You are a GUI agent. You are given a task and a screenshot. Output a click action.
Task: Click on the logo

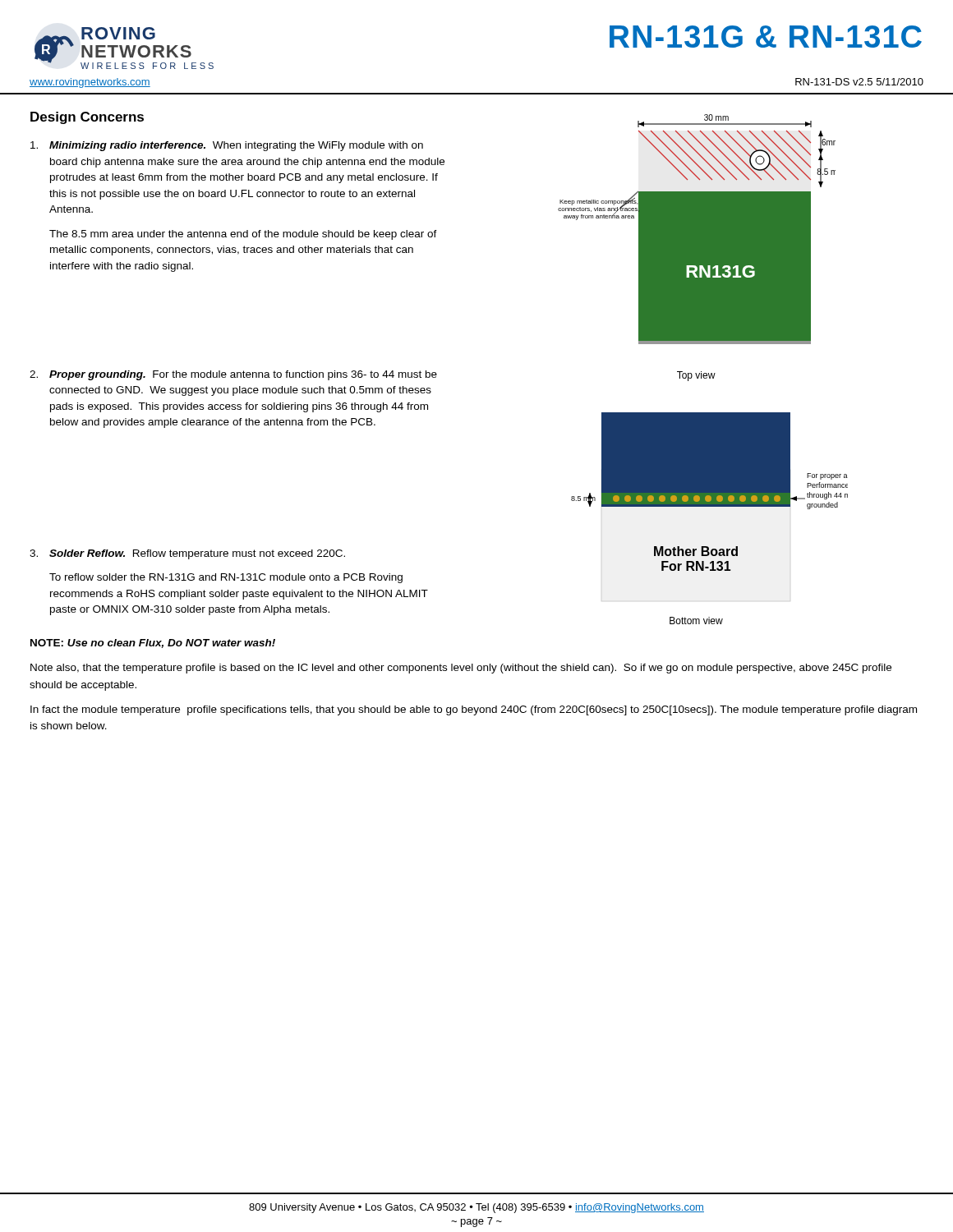tap(128, 43)
